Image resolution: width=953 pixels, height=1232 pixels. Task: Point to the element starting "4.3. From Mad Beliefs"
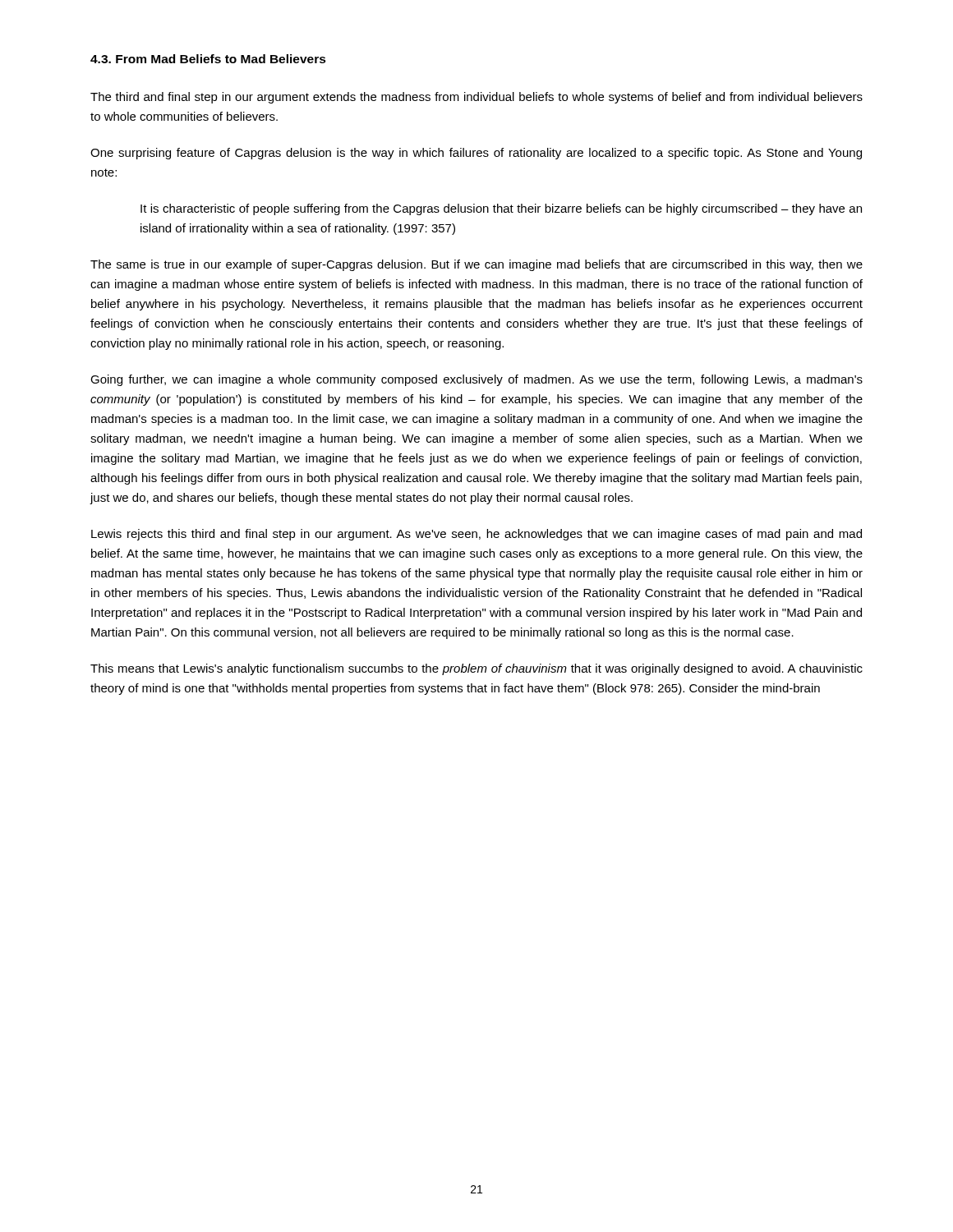tap(208, 59)
